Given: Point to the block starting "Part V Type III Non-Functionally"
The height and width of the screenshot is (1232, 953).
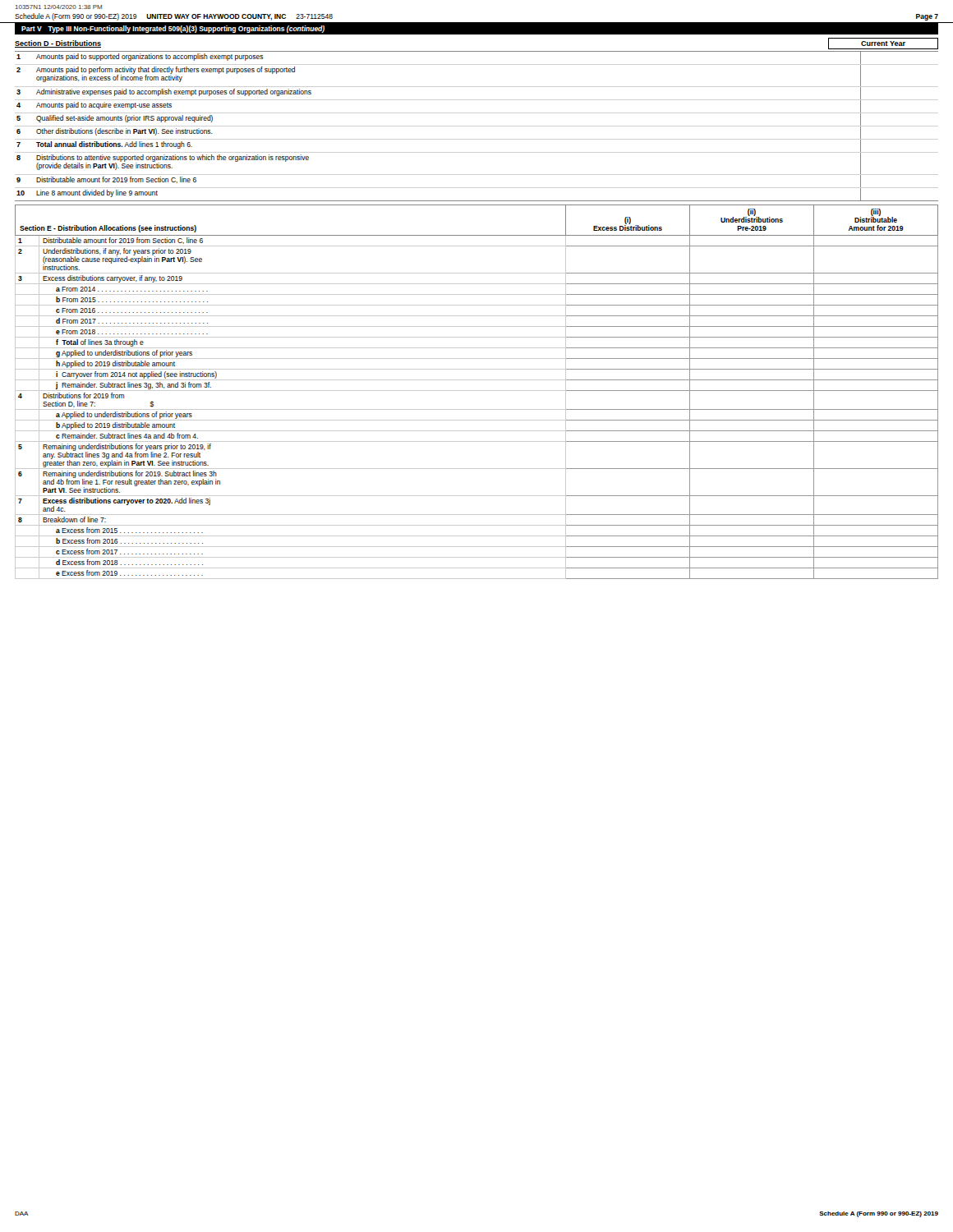Looking at the screenshot, I should (173, 29).
